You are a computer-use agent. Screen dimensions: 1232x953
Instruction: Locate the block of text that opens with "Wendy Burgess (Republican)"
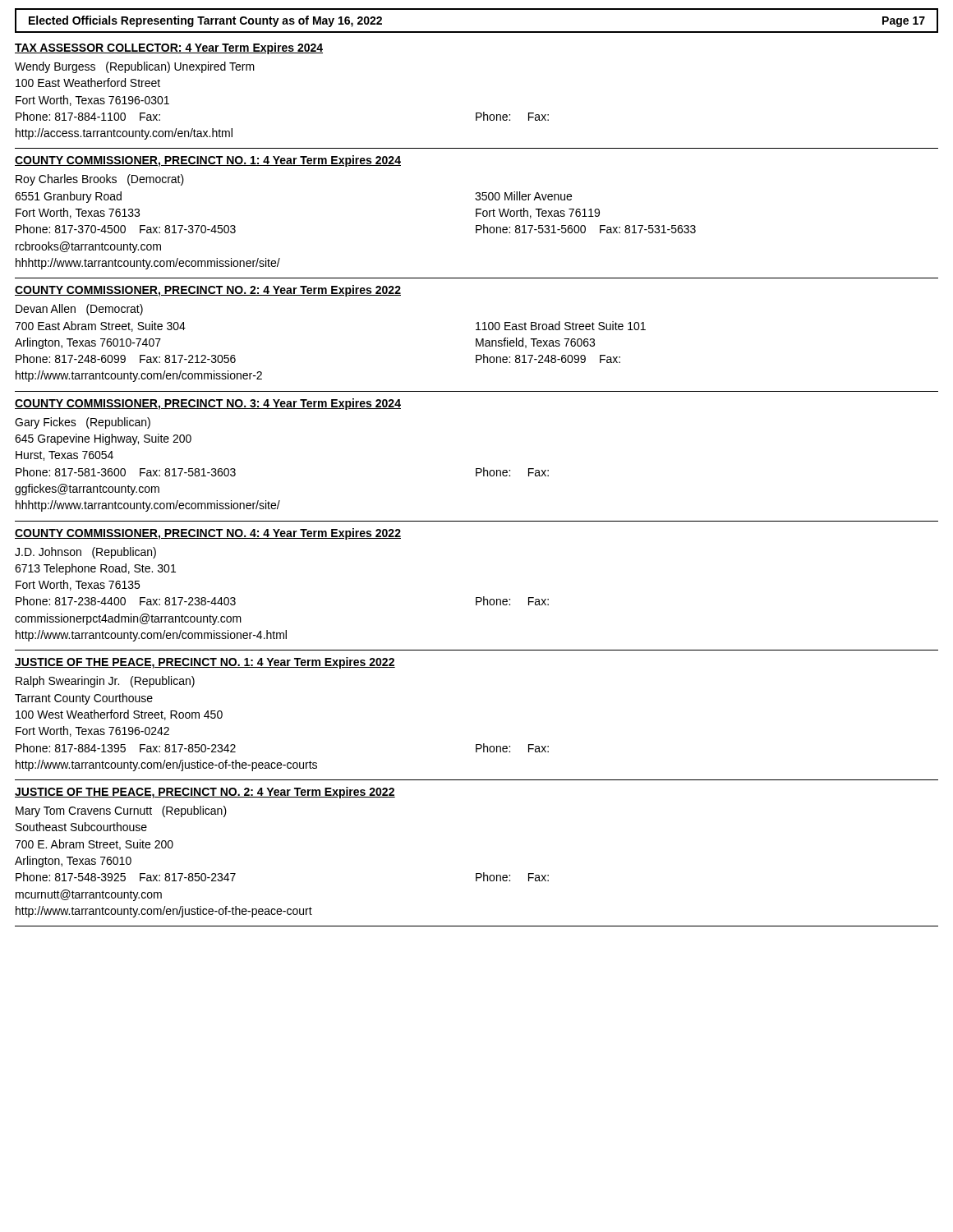pos(135,67)
